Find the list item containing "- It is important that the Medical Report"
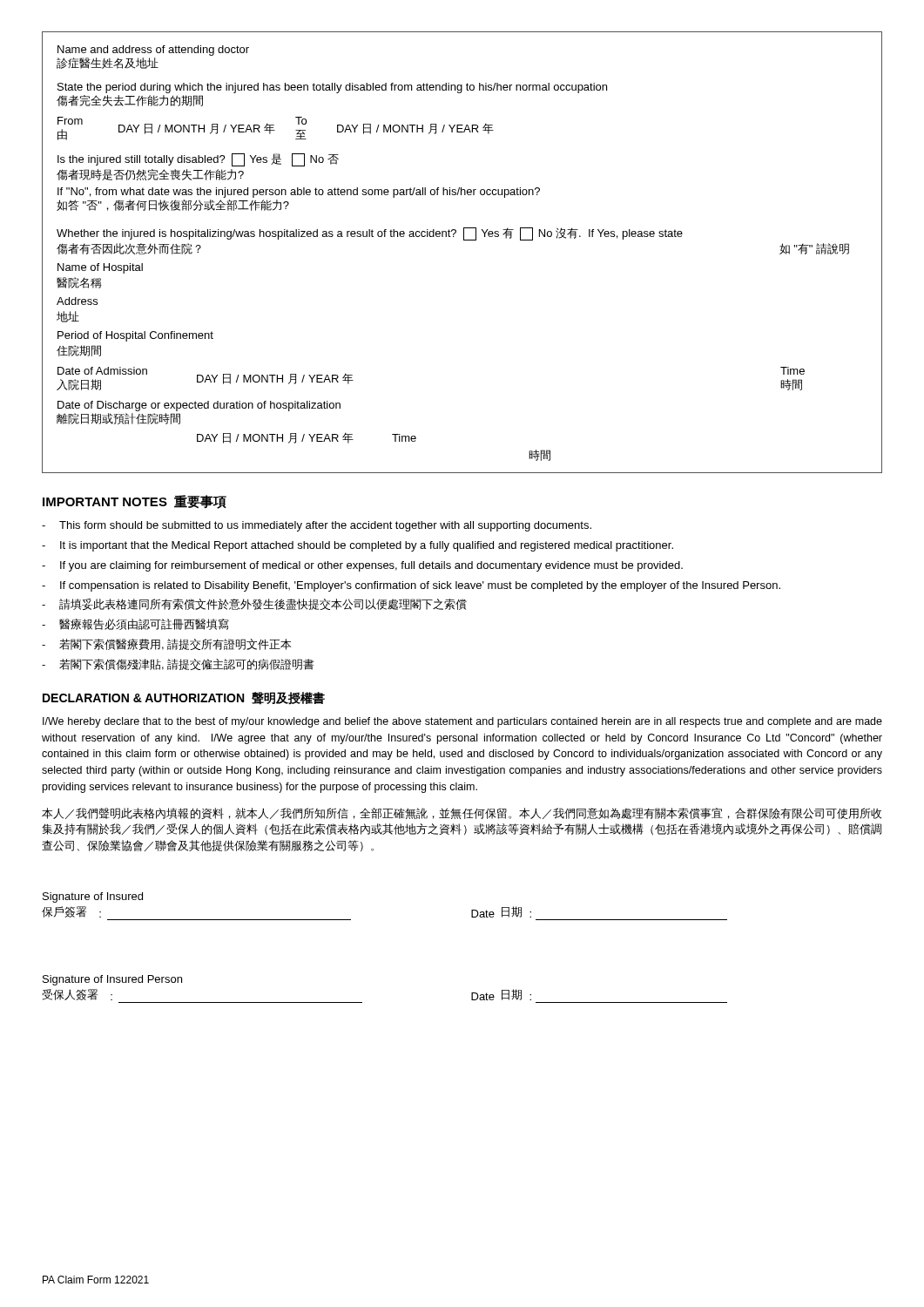The image size is (924, 1307). (358, 546)
